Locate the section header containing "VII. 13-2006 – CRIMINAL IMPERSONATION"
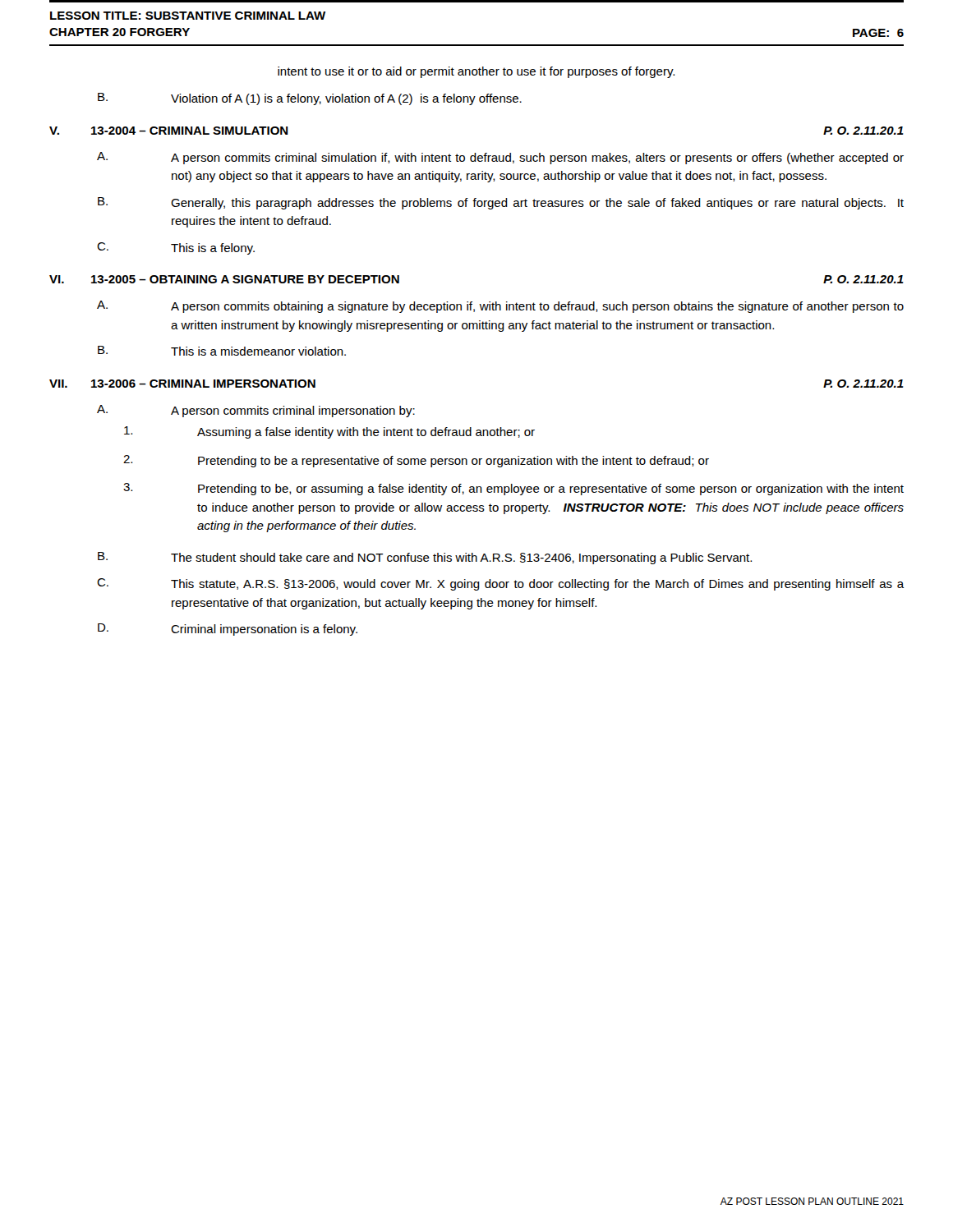953x1232 pixels. tap(60, 383)
